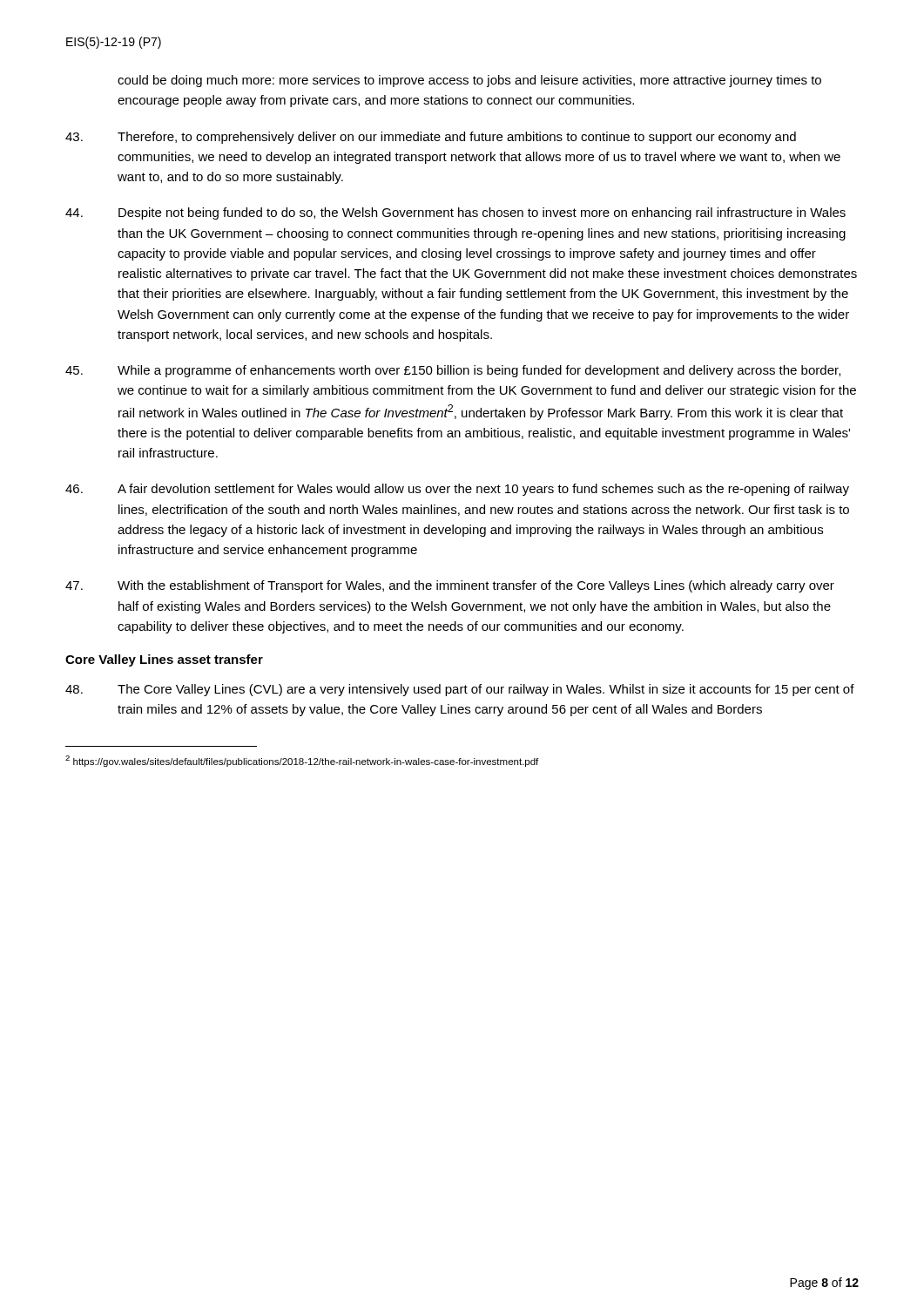This screenshot has width=924, height=1307.
Task: Select the text block with the text "could be doing much more: more services"
Action: pyautogui.click(x=470, y=90)
